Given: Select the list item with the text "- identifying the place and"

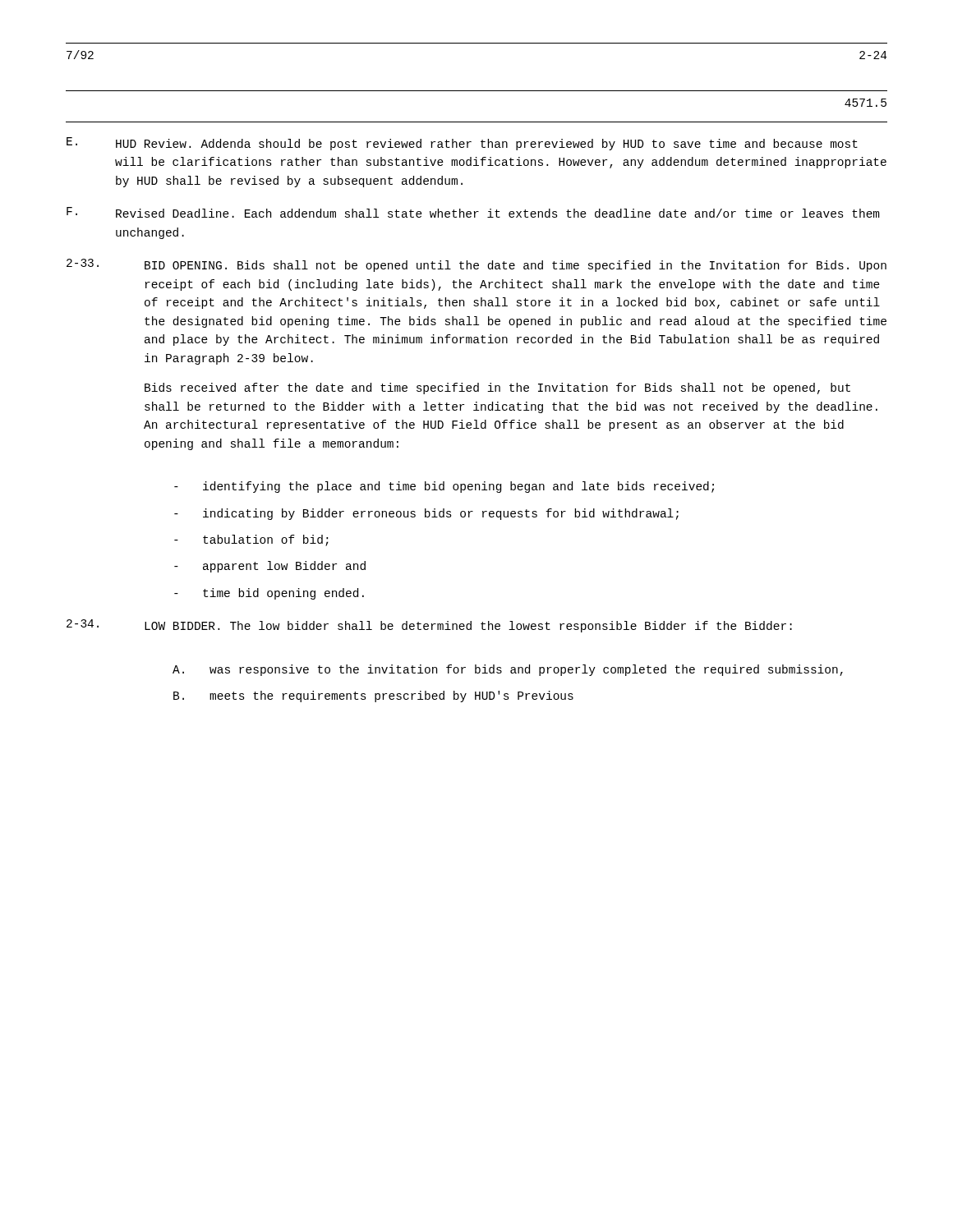Looking at the screenshot, I should (x=530, y=487).
